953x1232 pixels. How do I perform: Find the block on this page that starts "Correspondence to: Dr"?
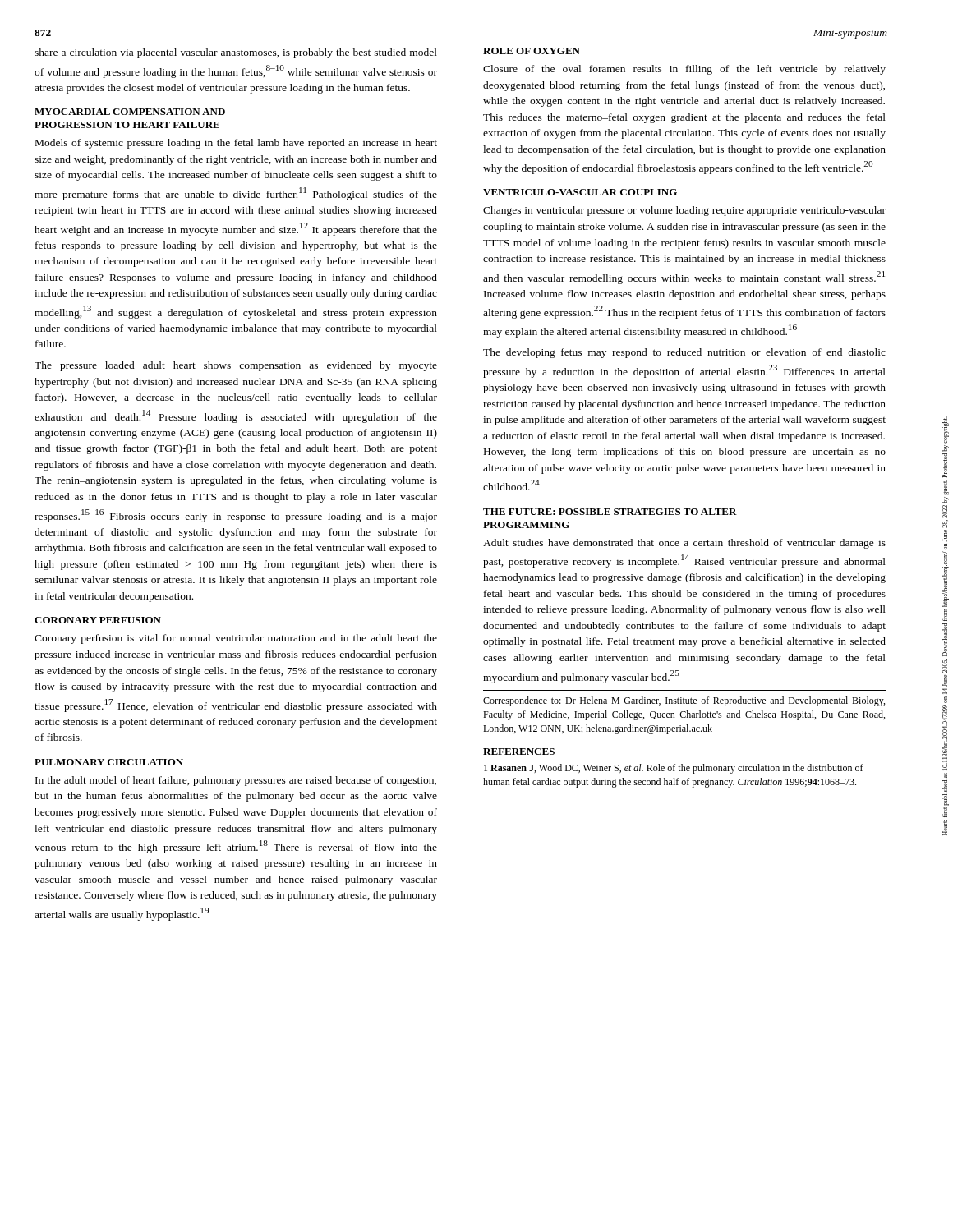(684, 715)
